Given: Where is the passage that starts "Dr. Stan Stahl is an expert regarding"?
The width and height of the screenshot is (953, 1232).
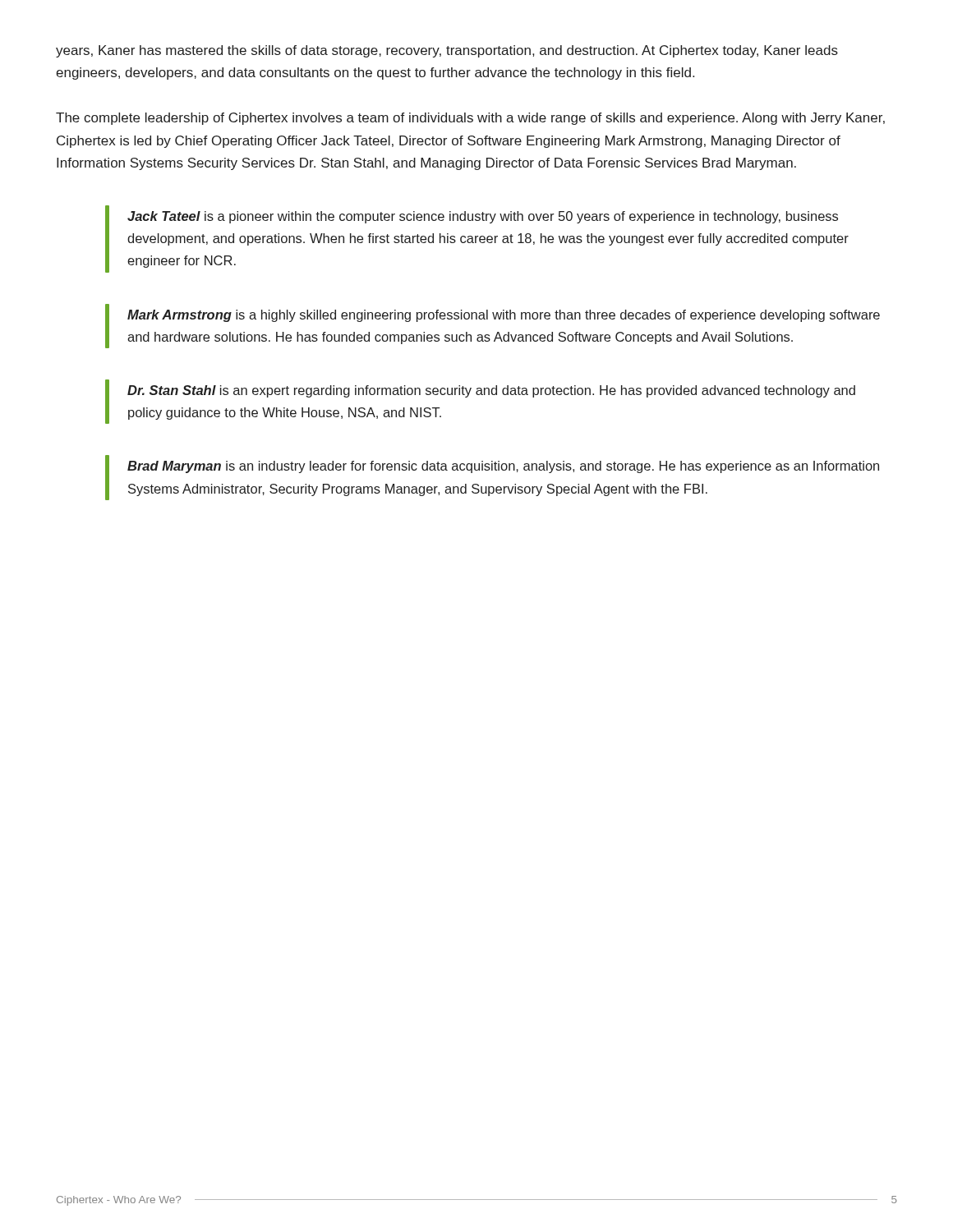Looking at the screenshot, I should click(493, 402).
